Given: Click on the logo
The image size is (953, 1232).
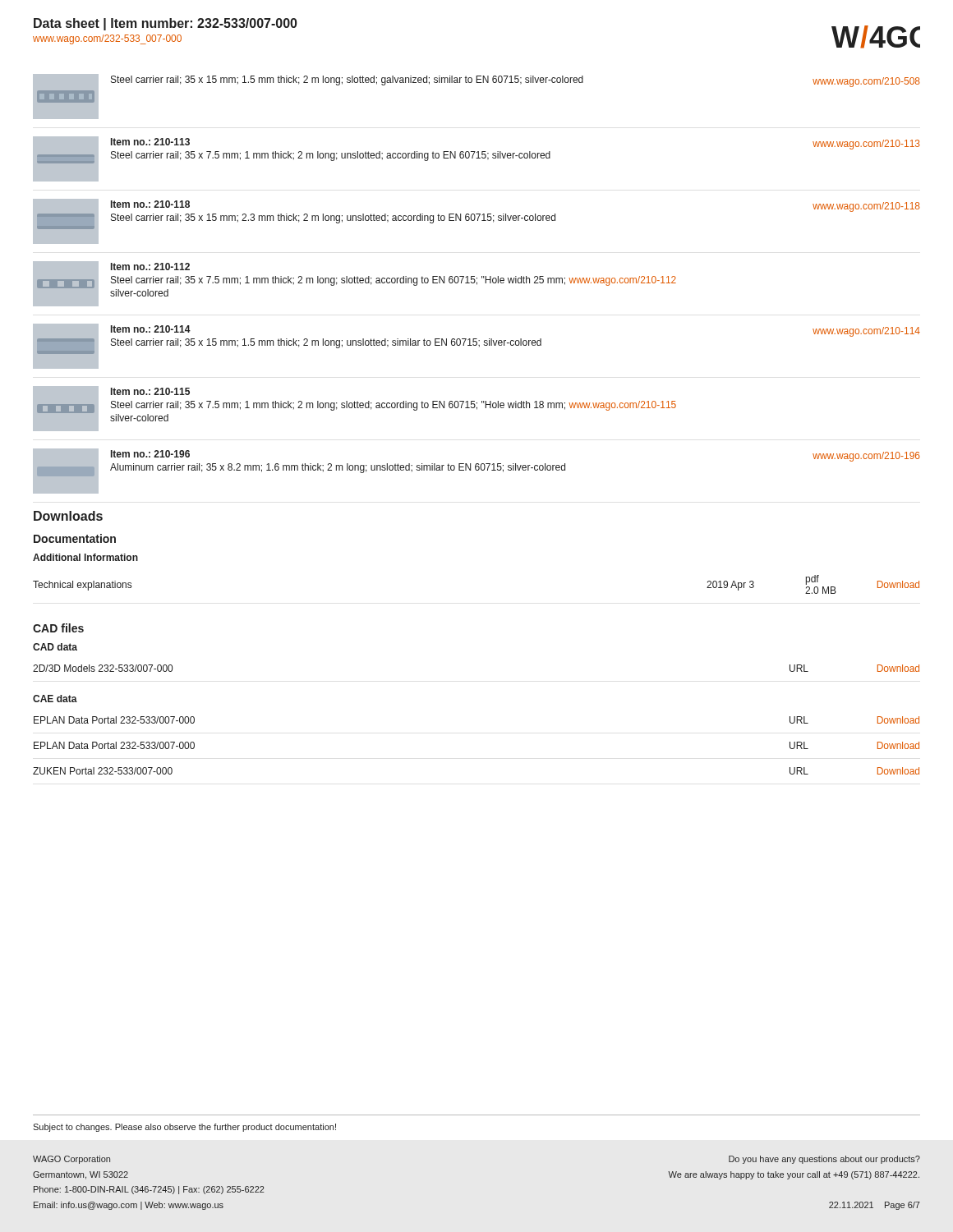Looking at the screenshot, I should coord(875,37).
